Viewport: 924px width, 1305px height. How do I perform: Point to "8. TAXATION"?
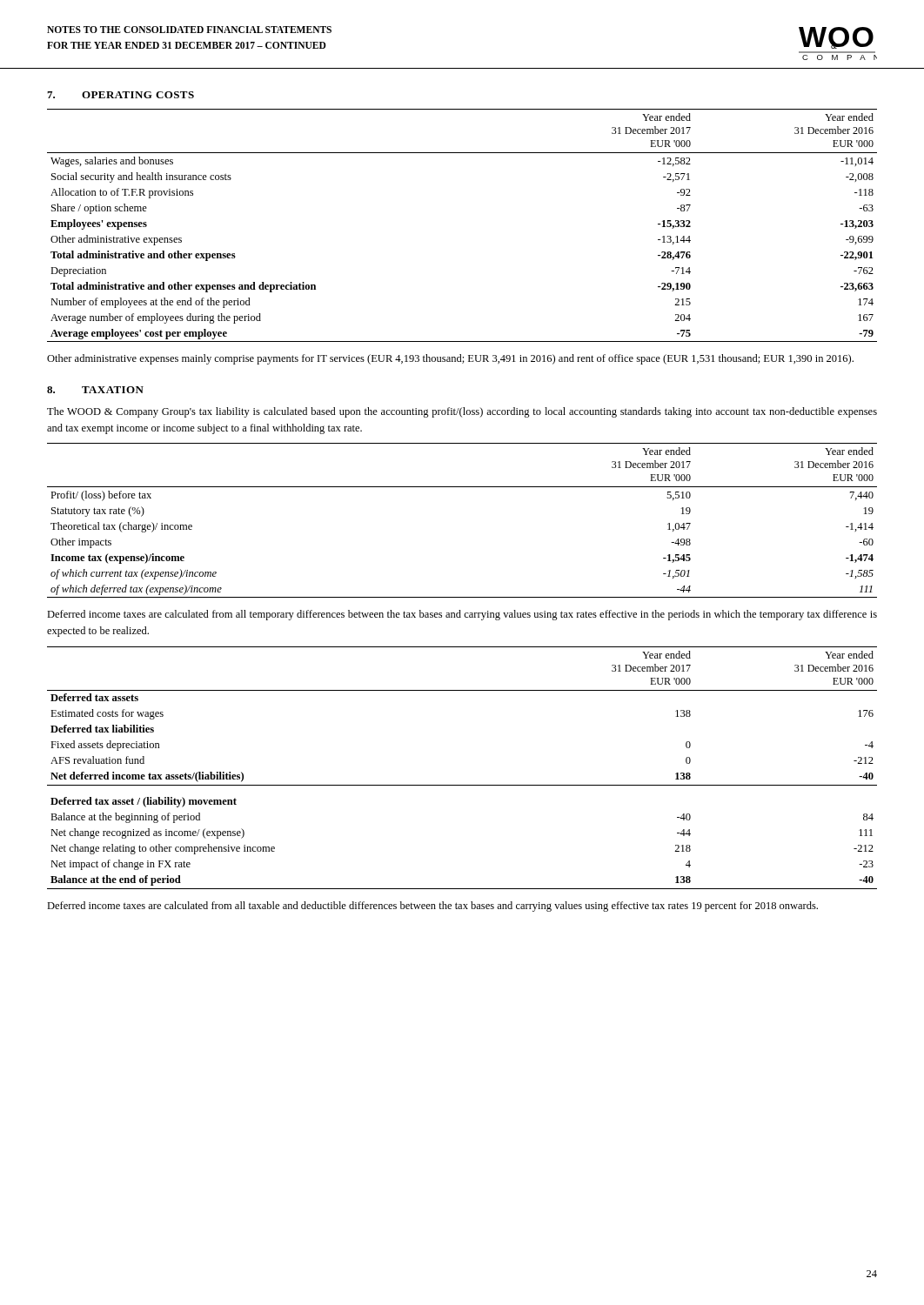pos(95,390)
